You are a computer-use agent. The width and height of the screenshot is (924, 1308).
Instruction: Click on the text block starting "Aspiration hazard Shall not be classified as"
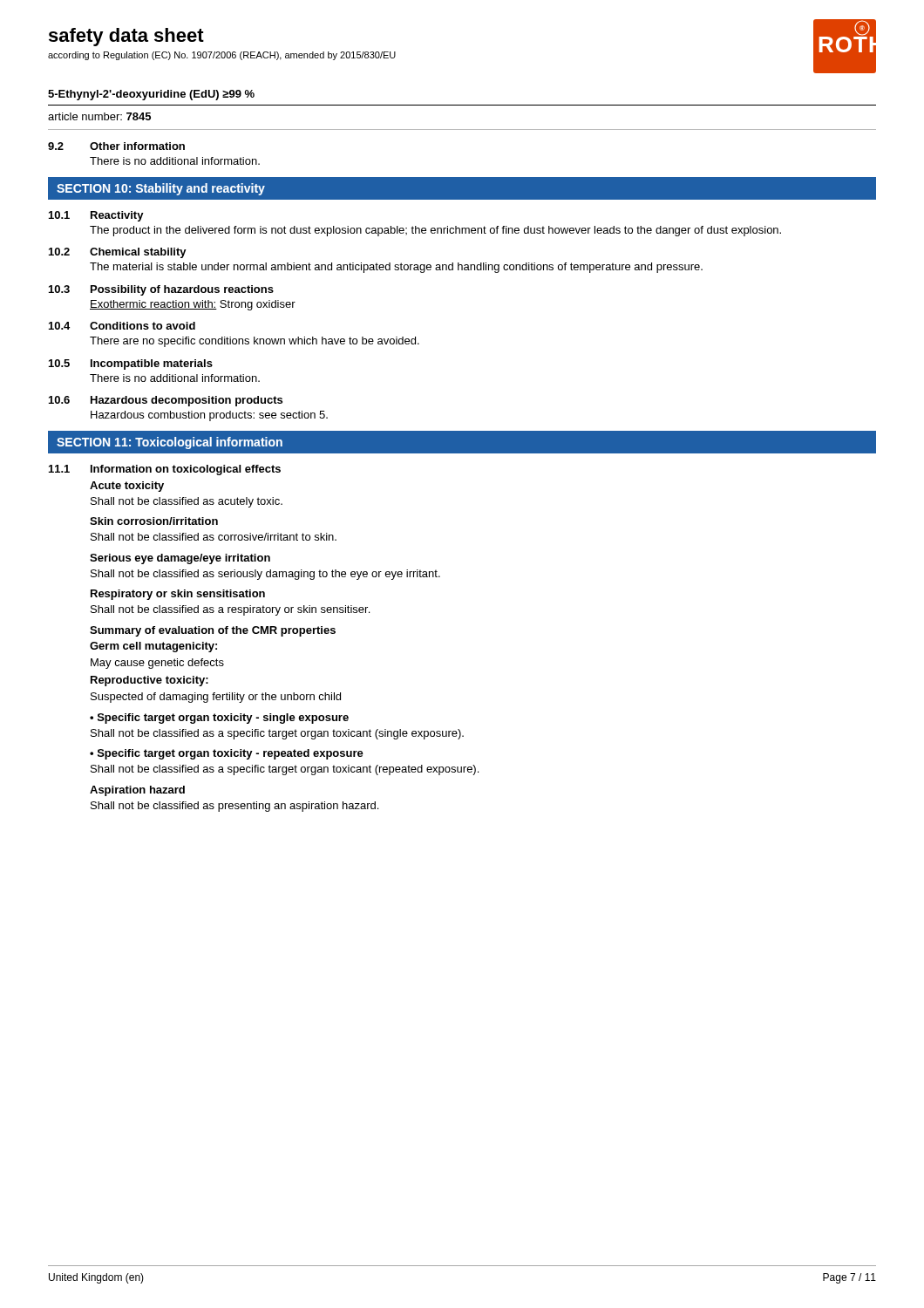click(137, 791)
